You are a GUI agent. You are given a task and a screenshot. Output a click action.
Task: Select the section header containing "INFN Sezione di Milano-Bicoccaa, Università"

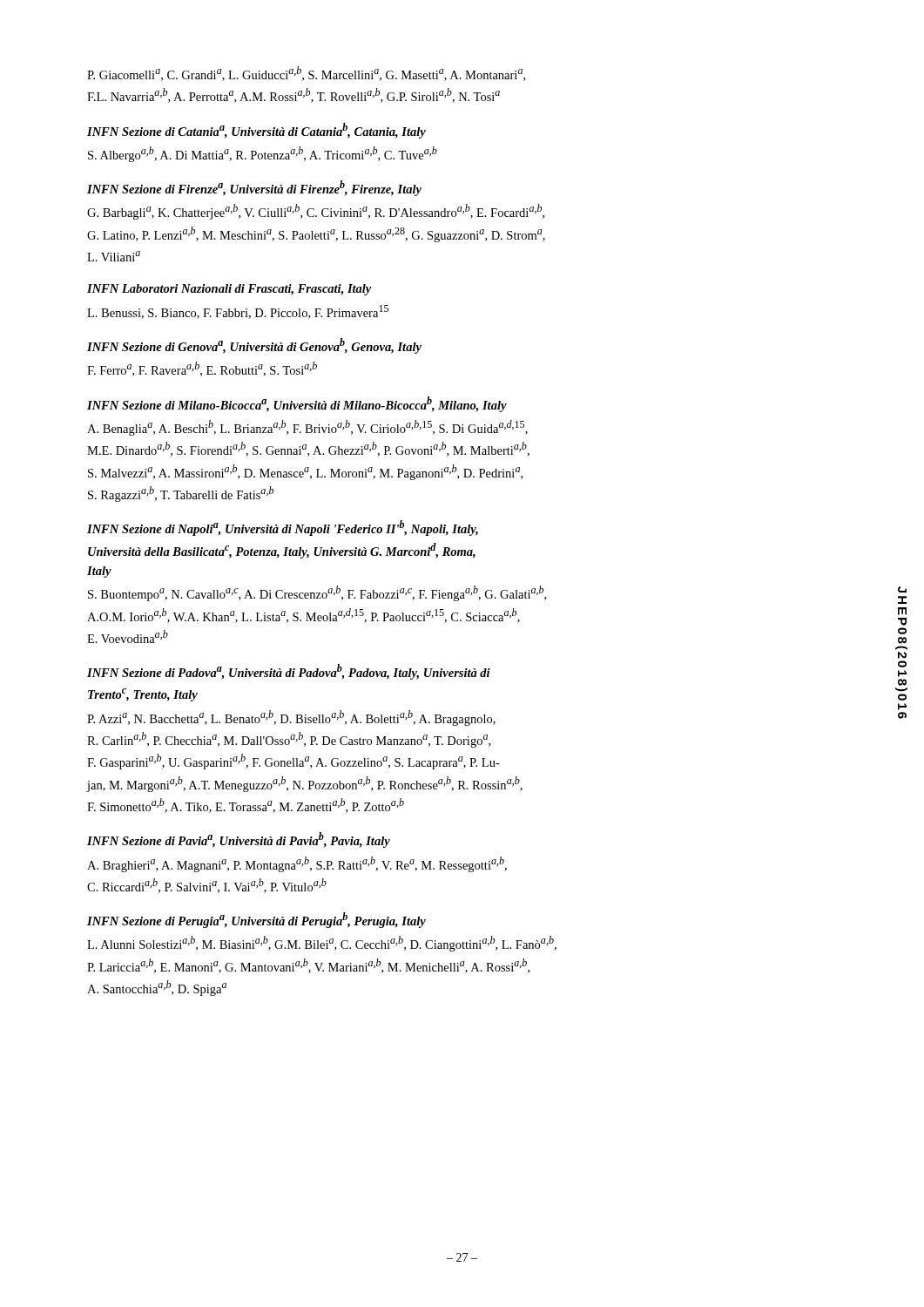tap(297, 403)
